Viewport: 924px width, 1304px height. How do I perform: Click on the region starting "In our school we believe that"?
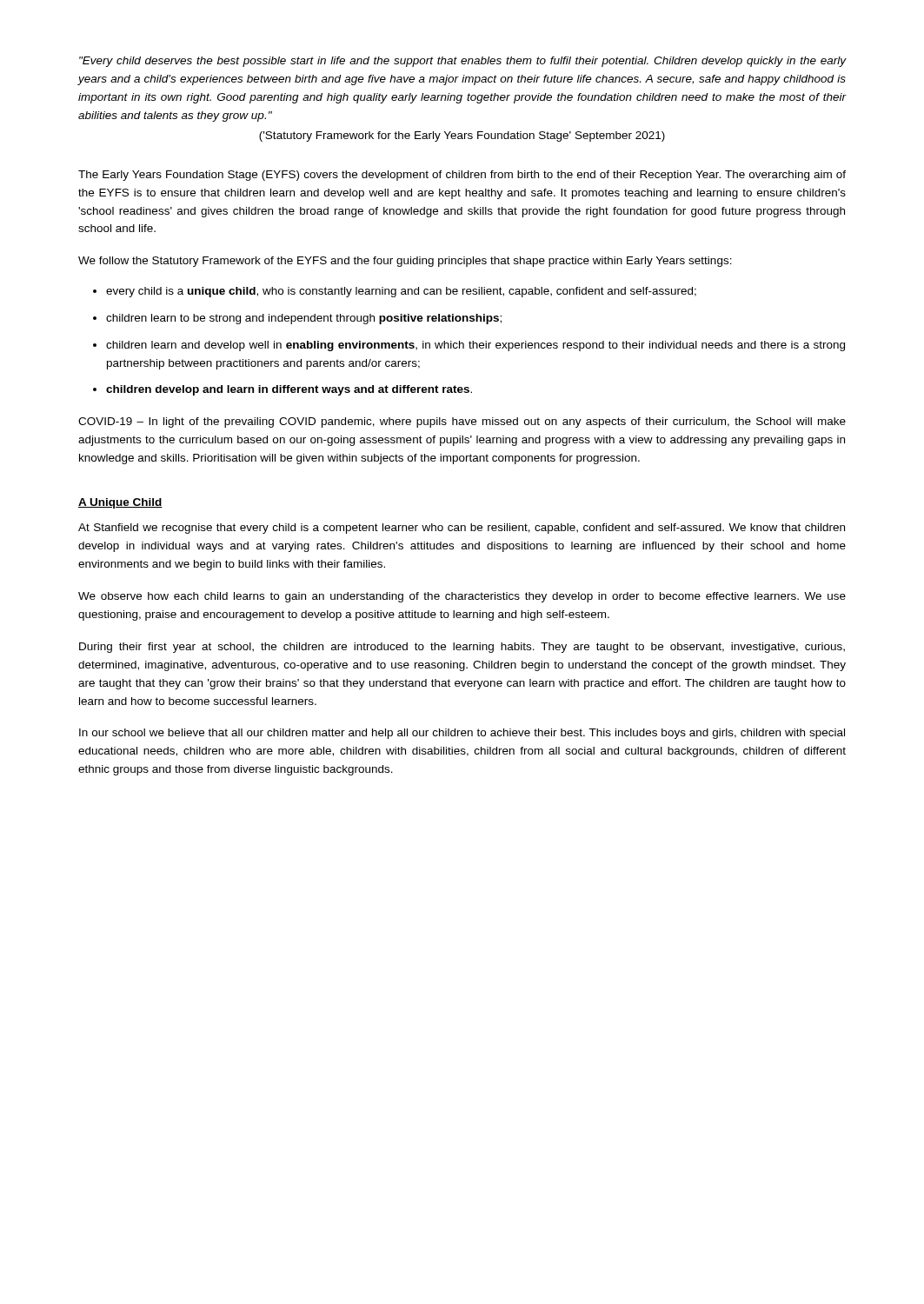[462, 751]
